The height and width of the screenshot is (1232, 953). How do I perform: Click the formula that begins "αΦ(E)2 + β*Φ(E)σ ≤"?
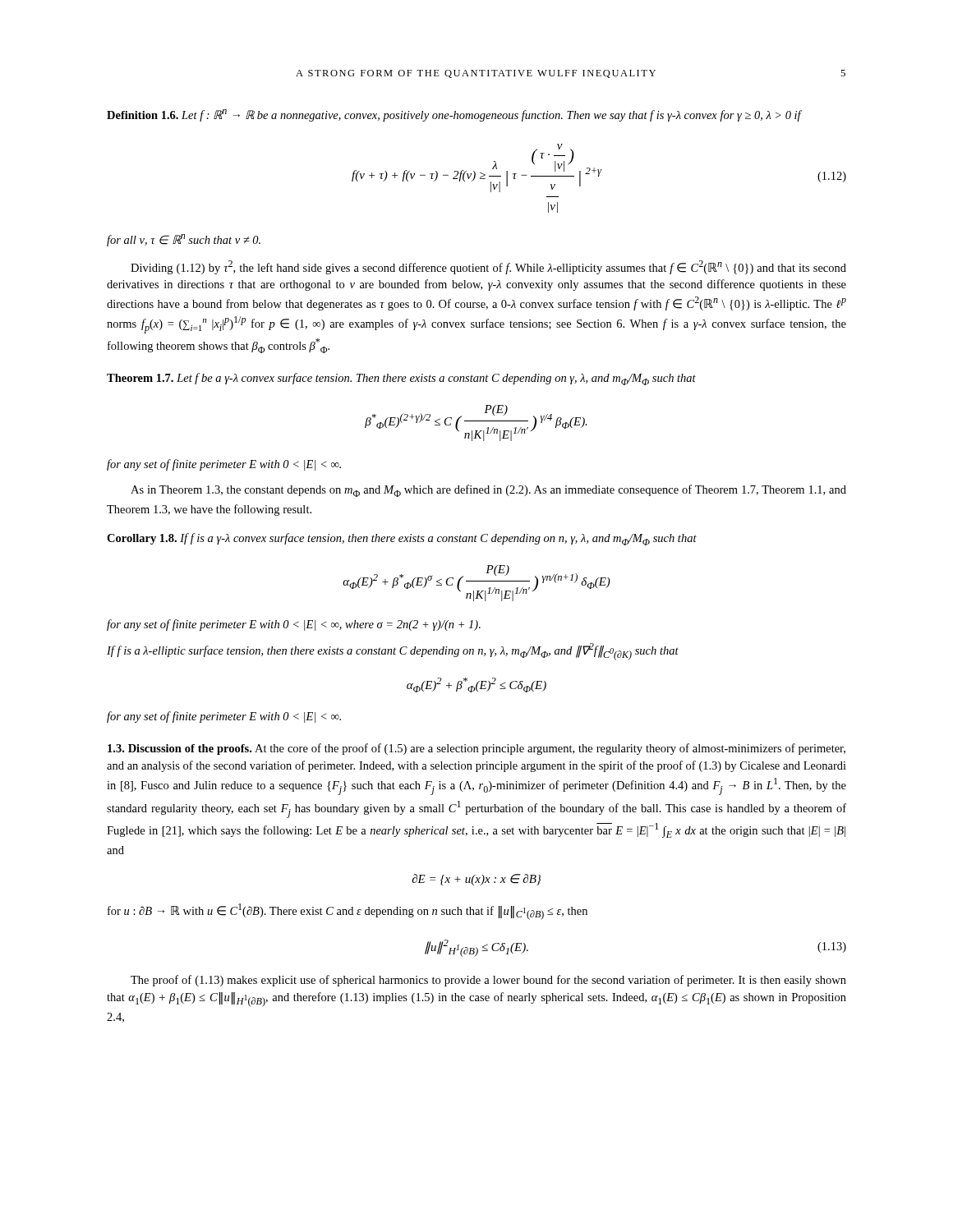(476, 583)
